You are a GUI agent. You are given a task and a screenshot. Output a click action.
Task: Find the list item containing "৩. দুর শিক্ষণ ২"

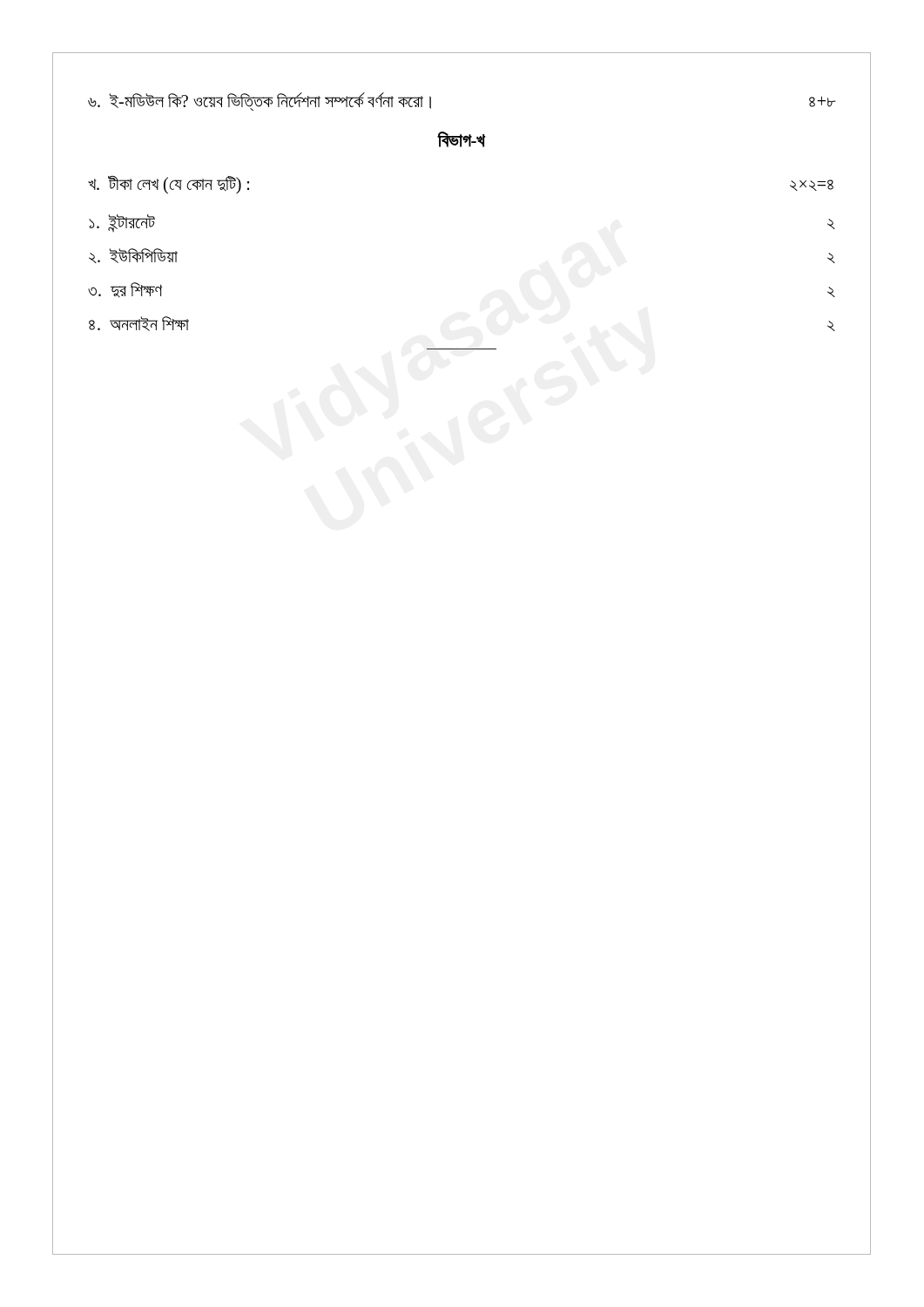coord(118,290)
